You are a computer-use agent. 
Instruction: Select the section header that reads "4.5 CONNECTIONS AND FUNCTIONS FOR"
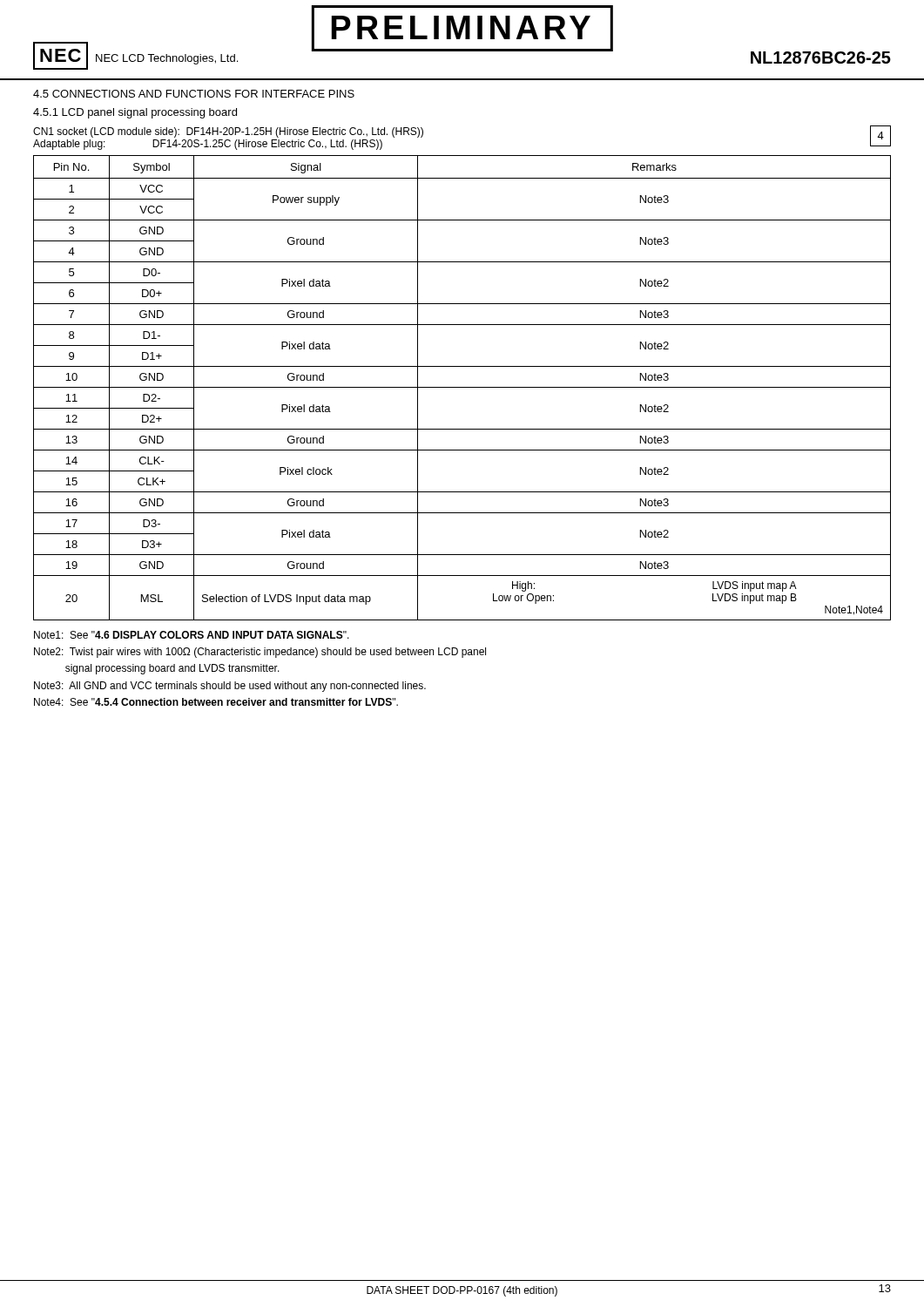click(194, 94)
